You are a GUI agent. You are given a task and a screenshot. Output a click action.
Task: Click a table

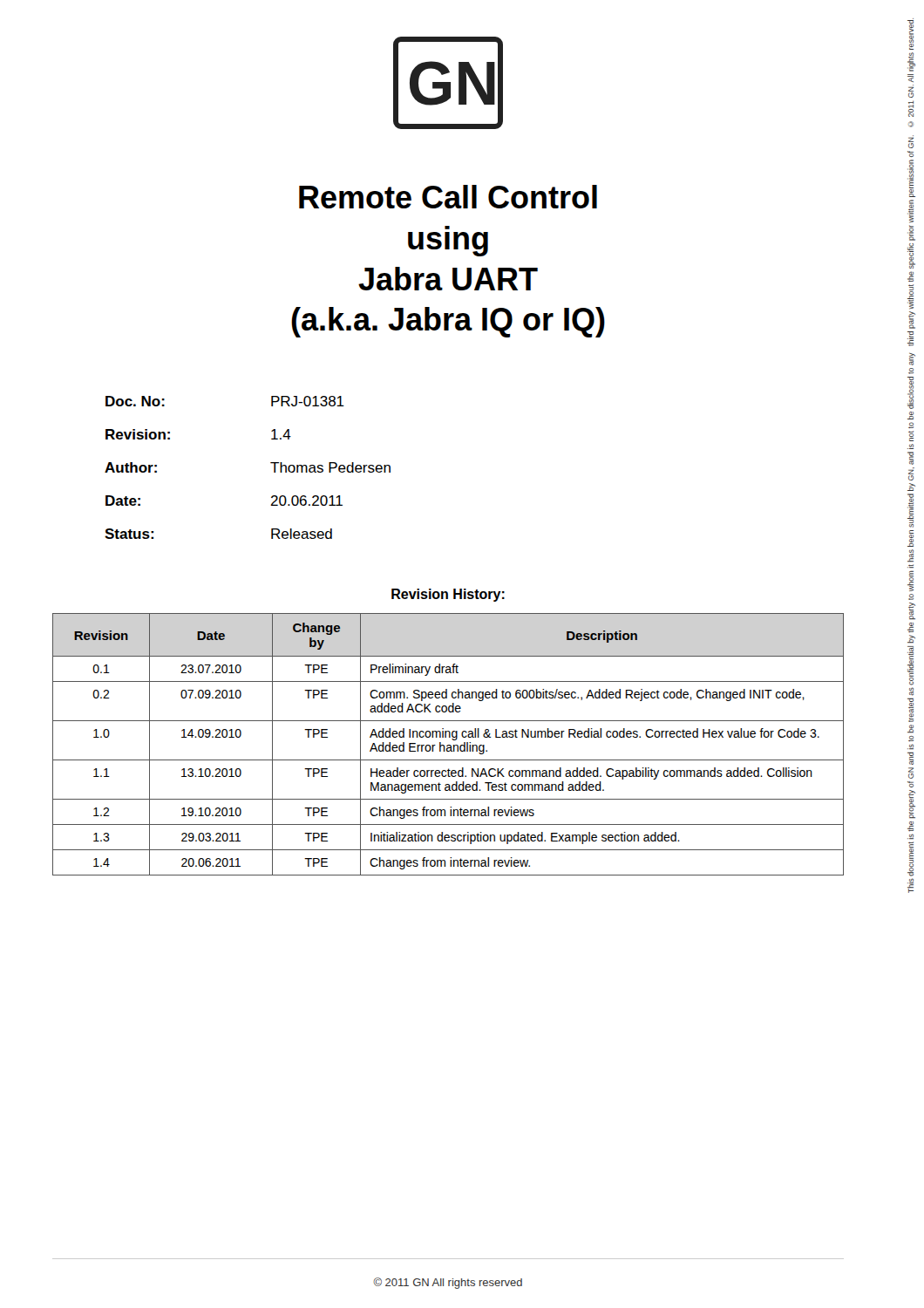point(448,744)
